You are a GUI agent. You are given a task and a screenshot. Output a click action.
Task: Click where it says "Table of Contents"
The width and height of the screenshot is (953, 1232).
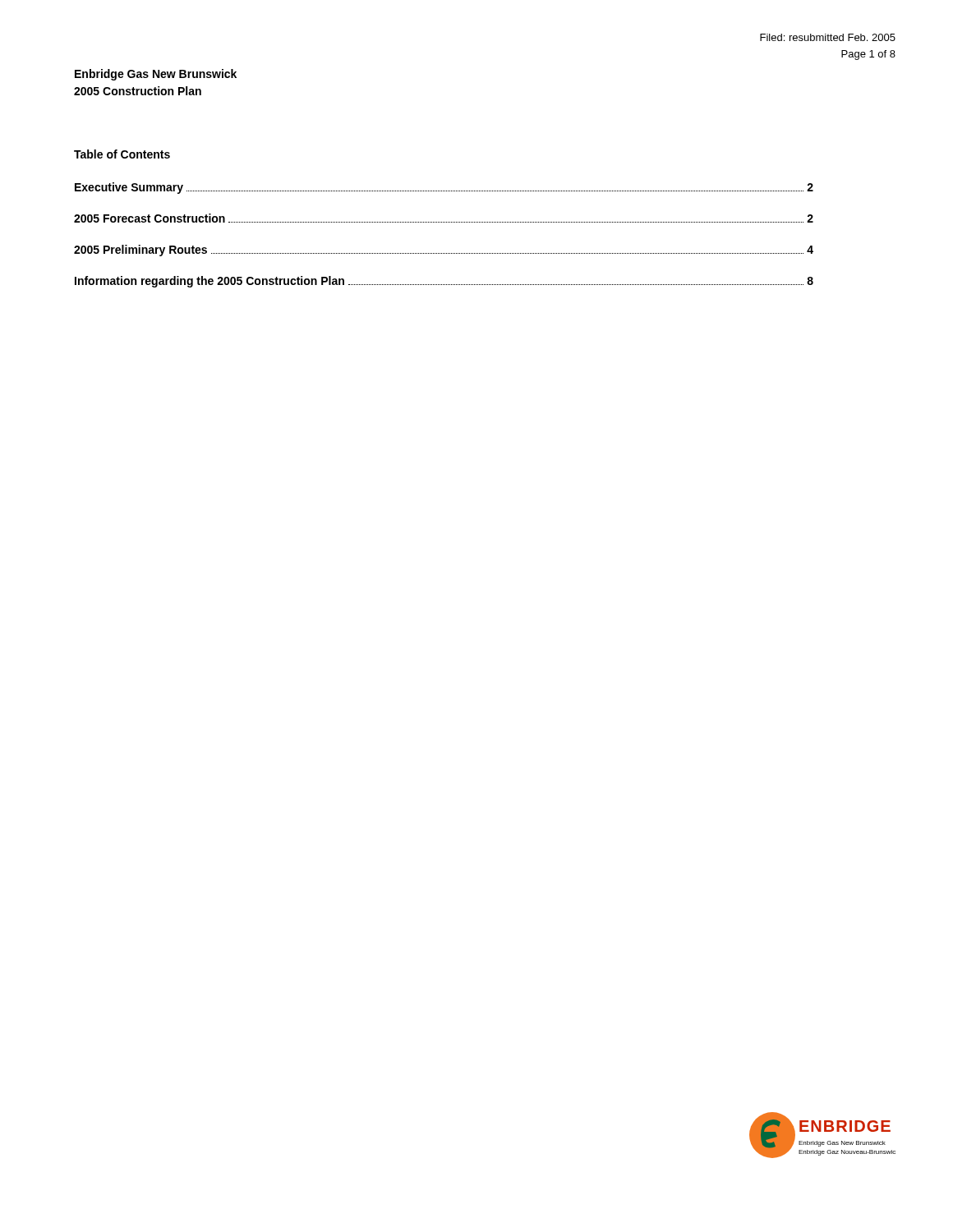(122, 154)
